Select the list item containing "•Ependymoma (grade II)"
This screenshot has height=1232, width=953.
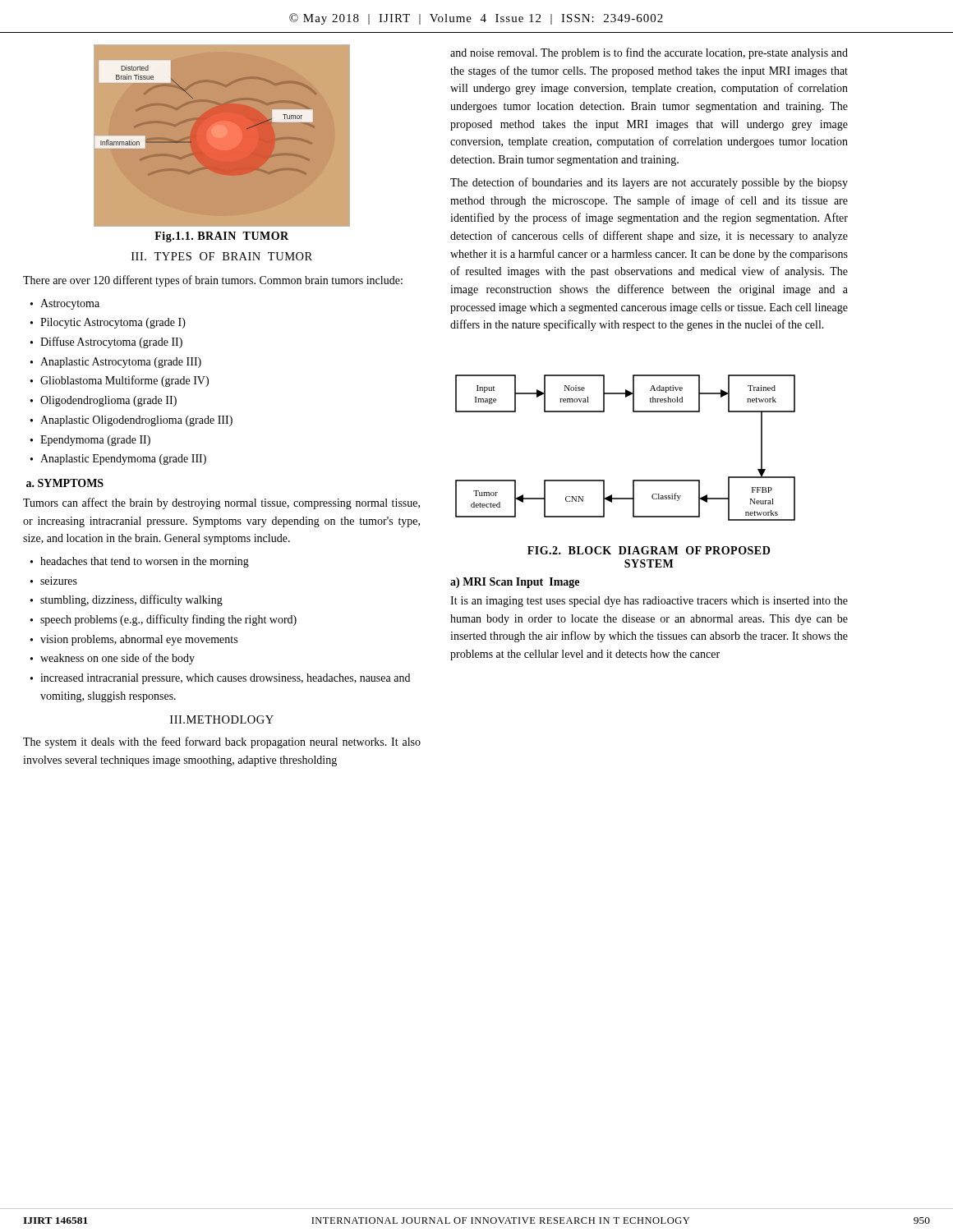(90, 440)
